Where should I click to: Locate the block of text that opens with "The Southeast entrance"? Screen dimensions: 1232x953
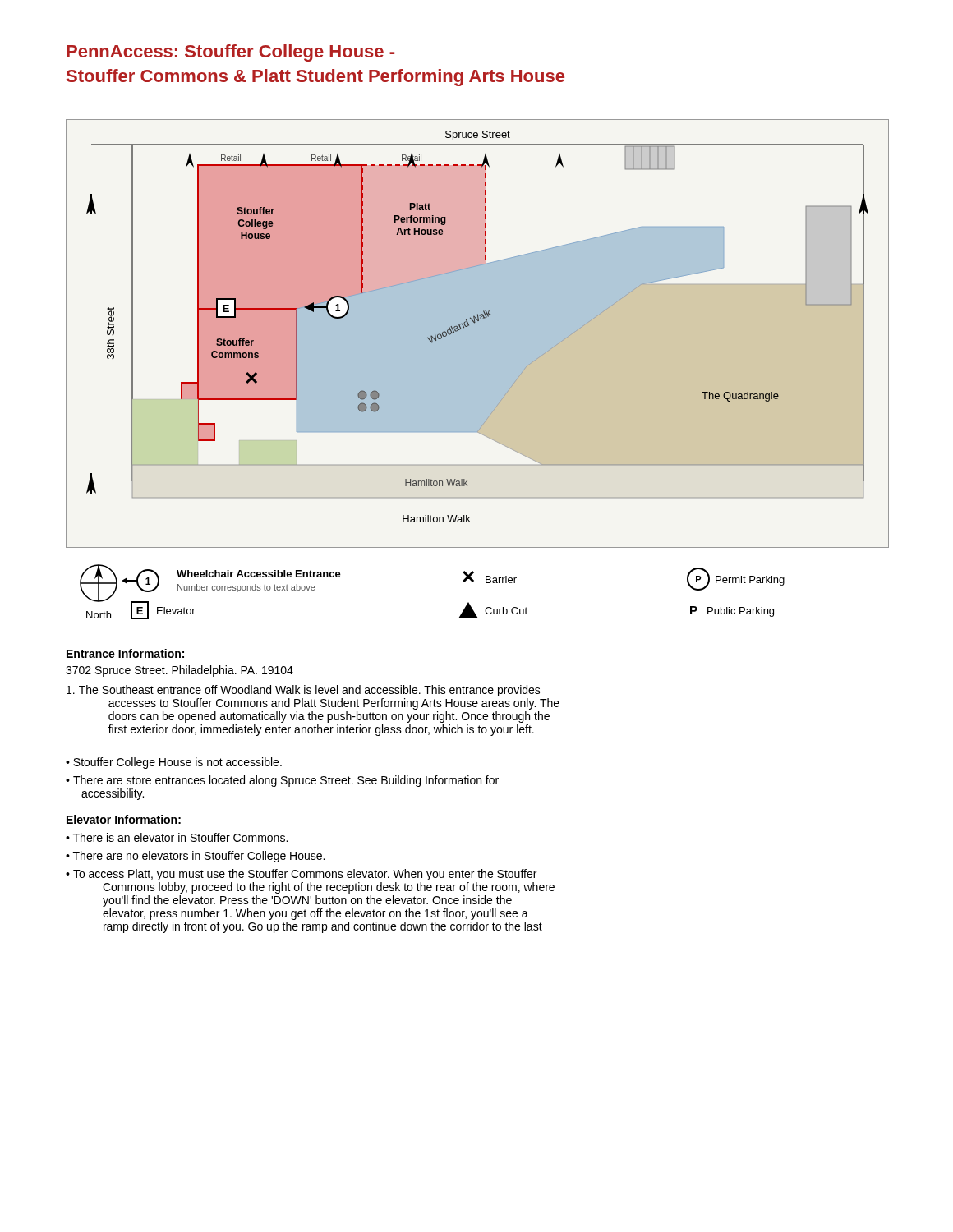pos(468,710)
